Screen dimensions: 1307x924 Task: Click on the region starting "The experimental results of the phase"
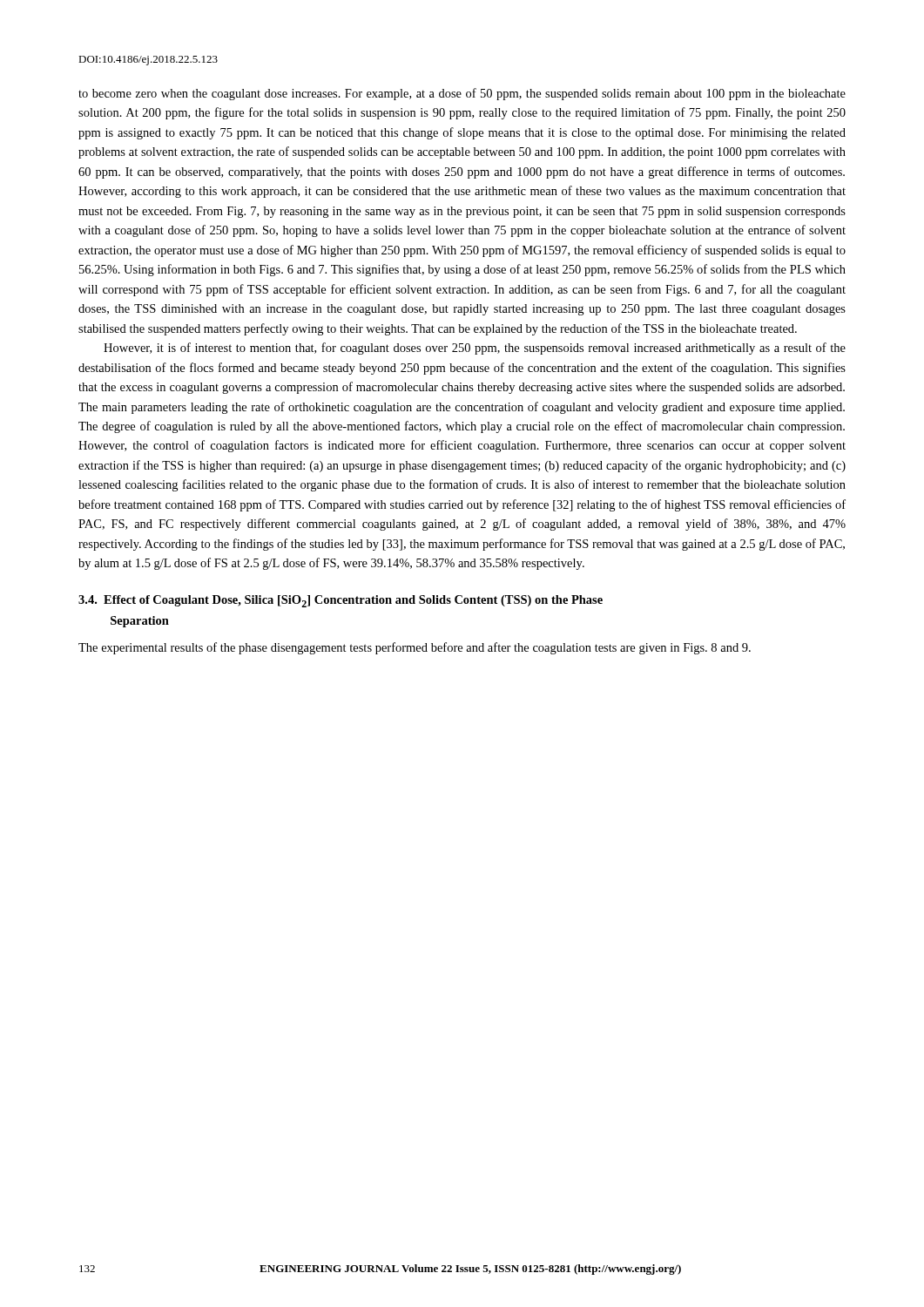pos(462,647)
